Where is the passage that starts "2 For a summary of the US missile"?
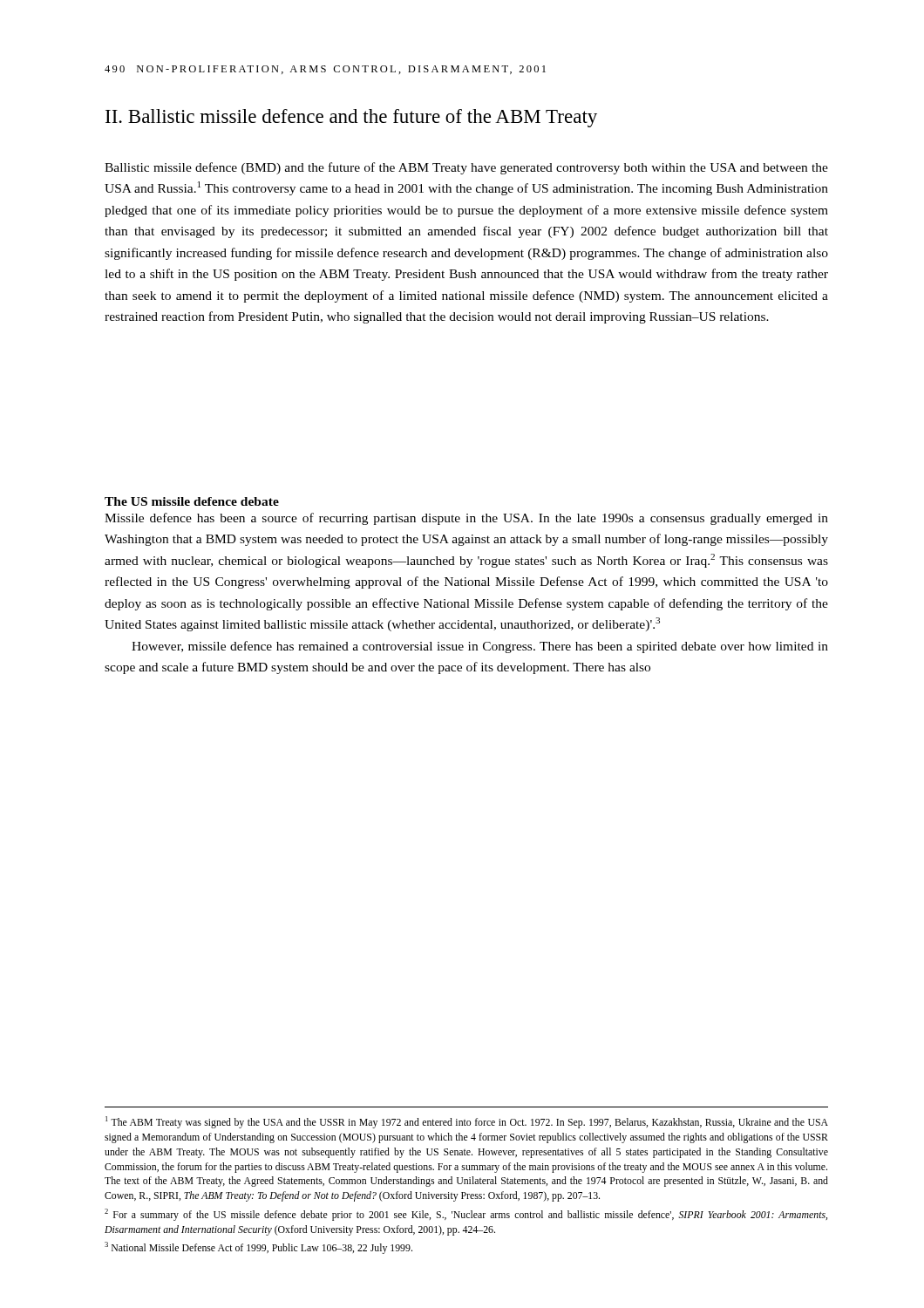This screenshot has height=1308, width=924. (466, 1222)
